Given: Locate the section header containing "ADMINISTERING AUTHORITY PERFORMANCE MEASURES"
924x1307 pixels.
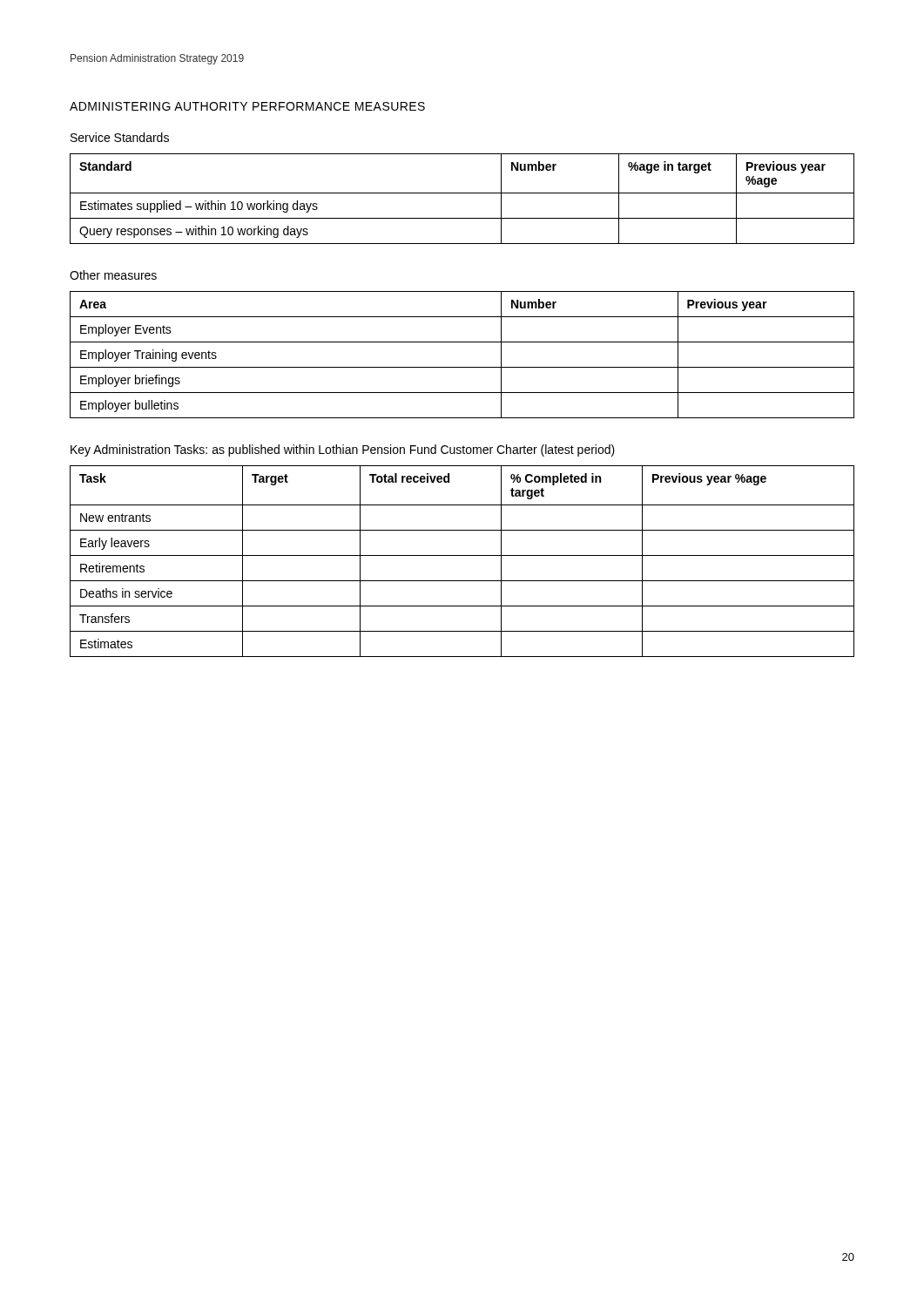Looking at the screenshot, I should click(248, 106).
